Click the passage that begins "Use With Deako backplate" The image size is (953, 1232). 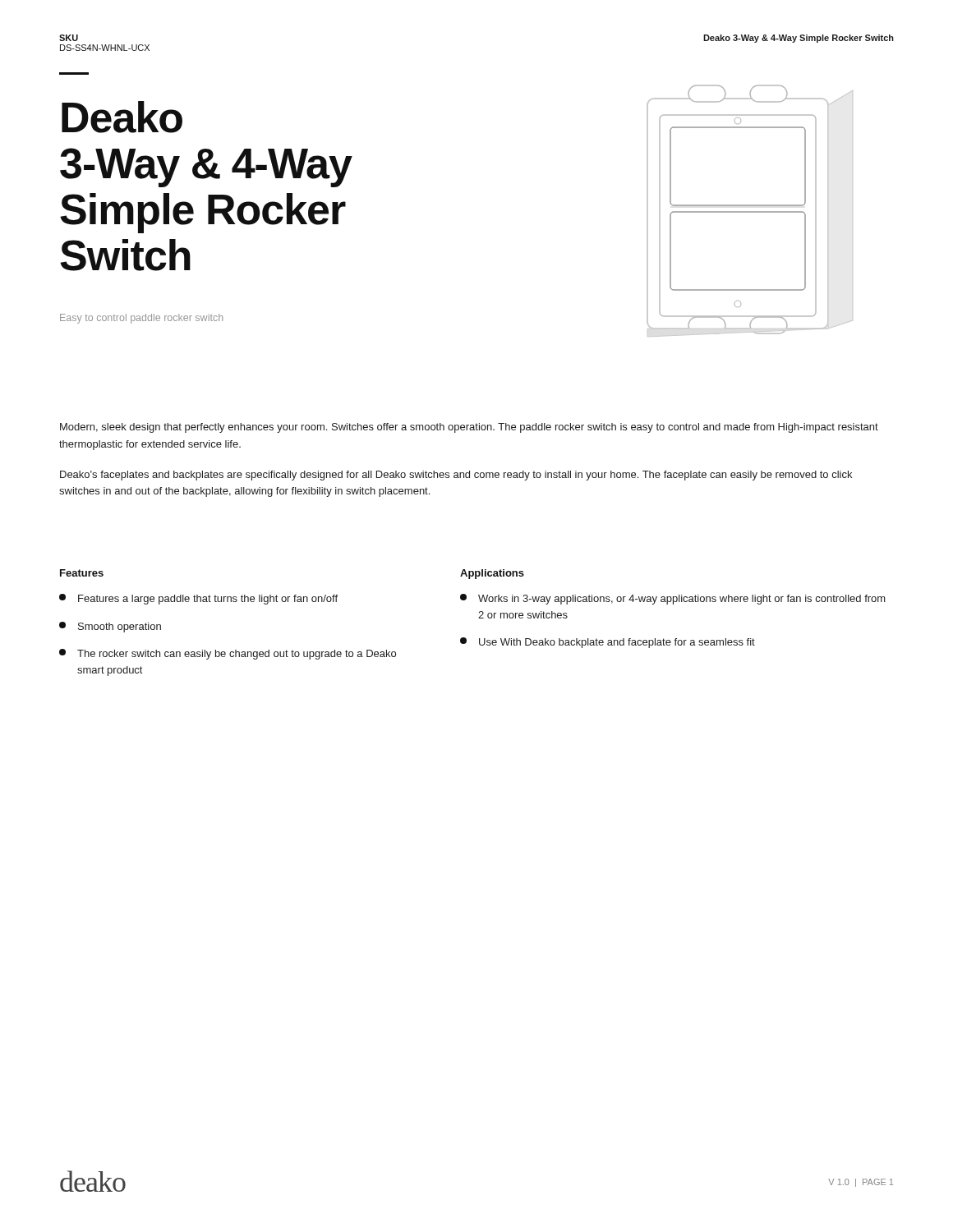[x=607, y=642]
